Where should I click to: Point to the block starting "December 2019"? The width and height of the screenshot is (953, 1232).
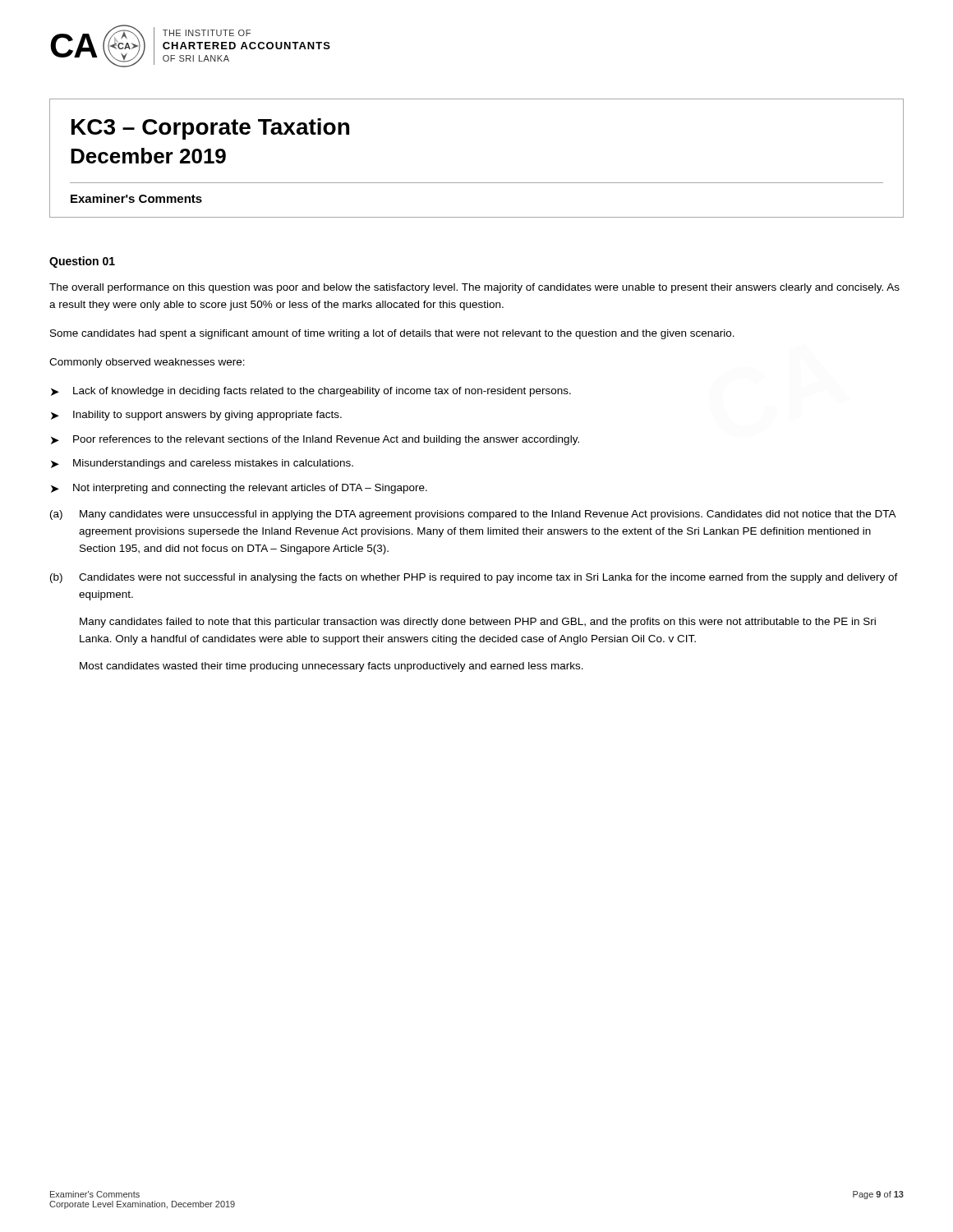coord(148,156)
